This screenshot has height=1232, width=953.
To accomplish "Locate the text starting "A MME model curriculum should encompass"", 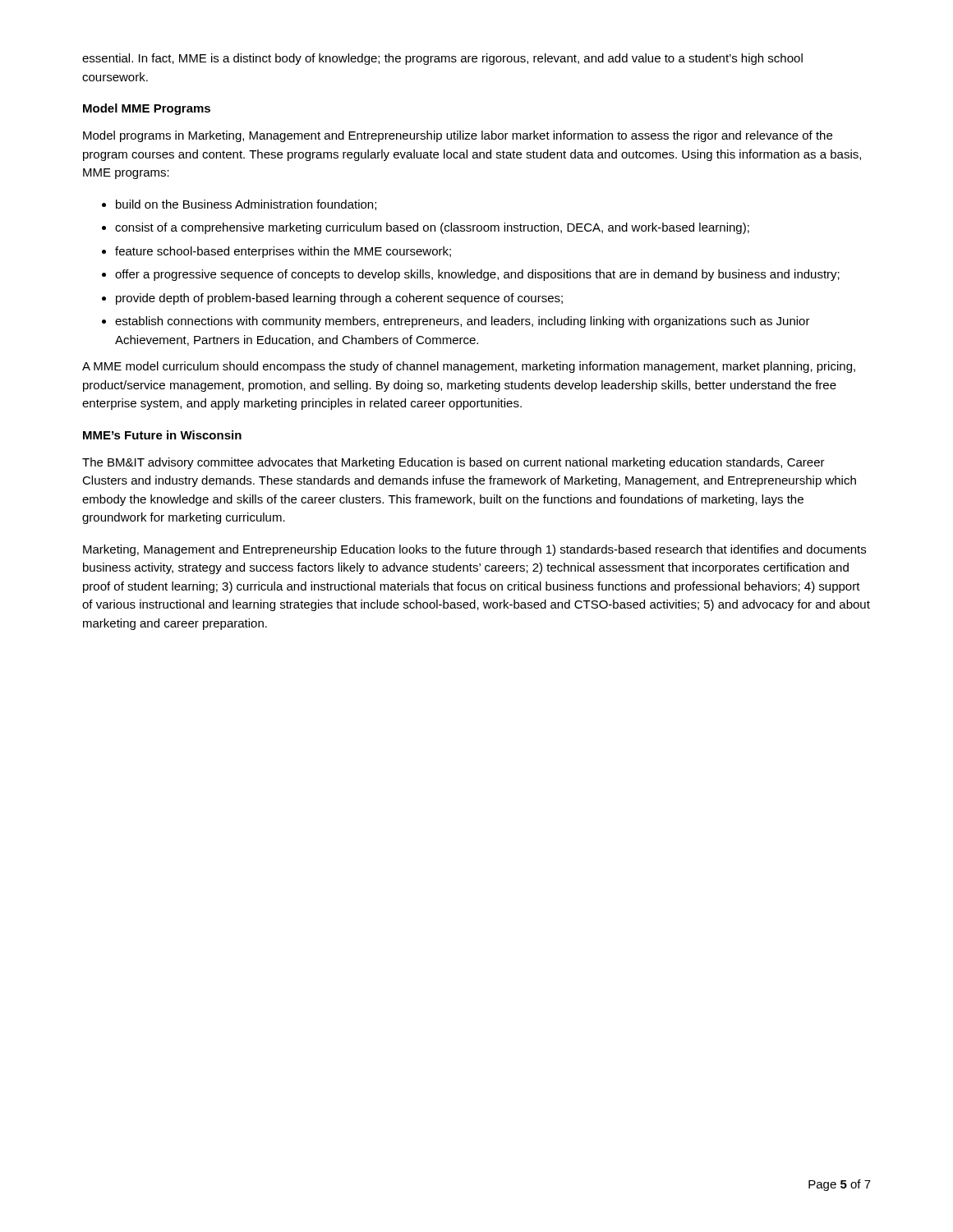I will 469,384.
